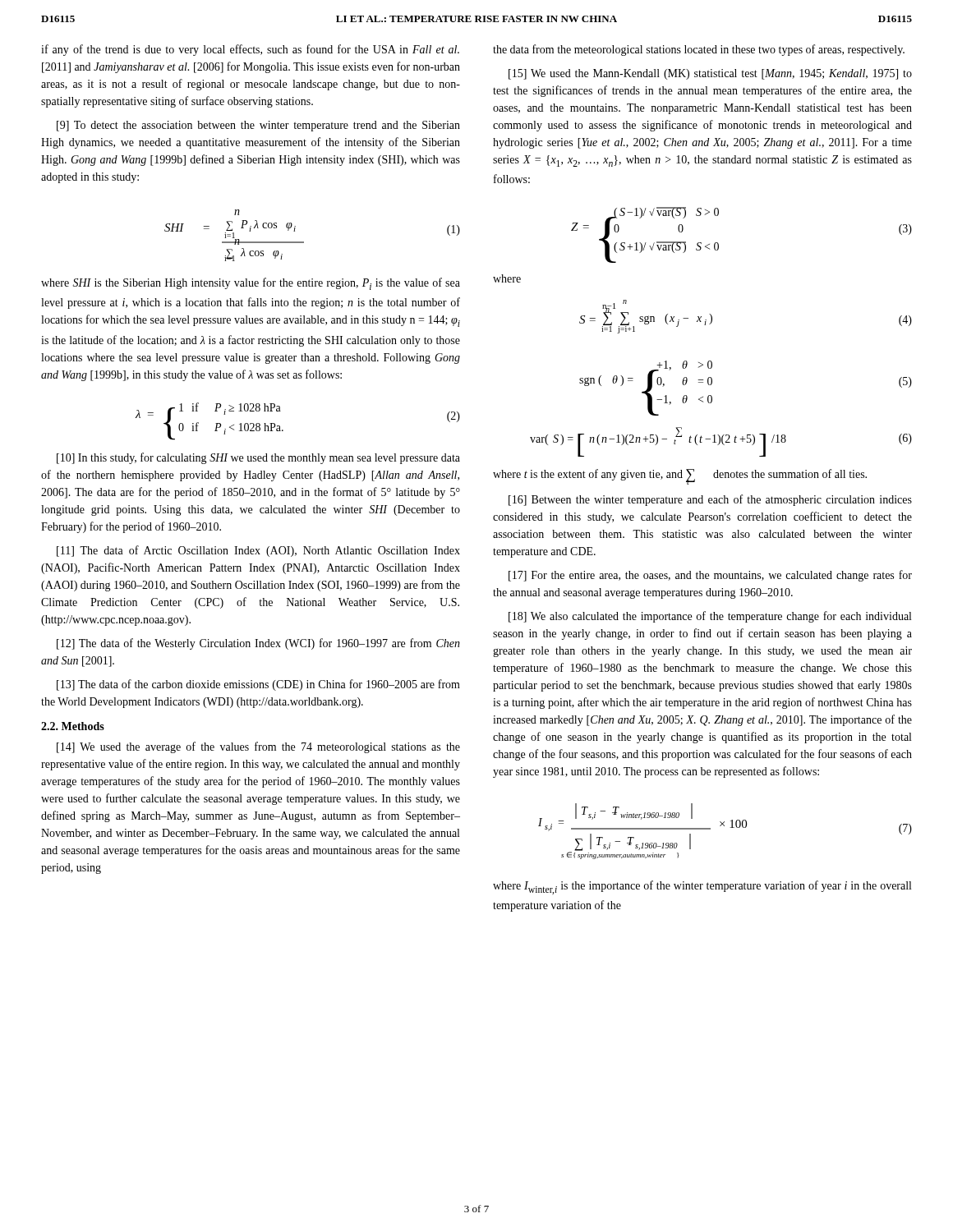Find the text block that reads "[15] We used the Mann-Kendall"
The height and width of the screenshot is (1232, 953).
(x=702, y=127)
